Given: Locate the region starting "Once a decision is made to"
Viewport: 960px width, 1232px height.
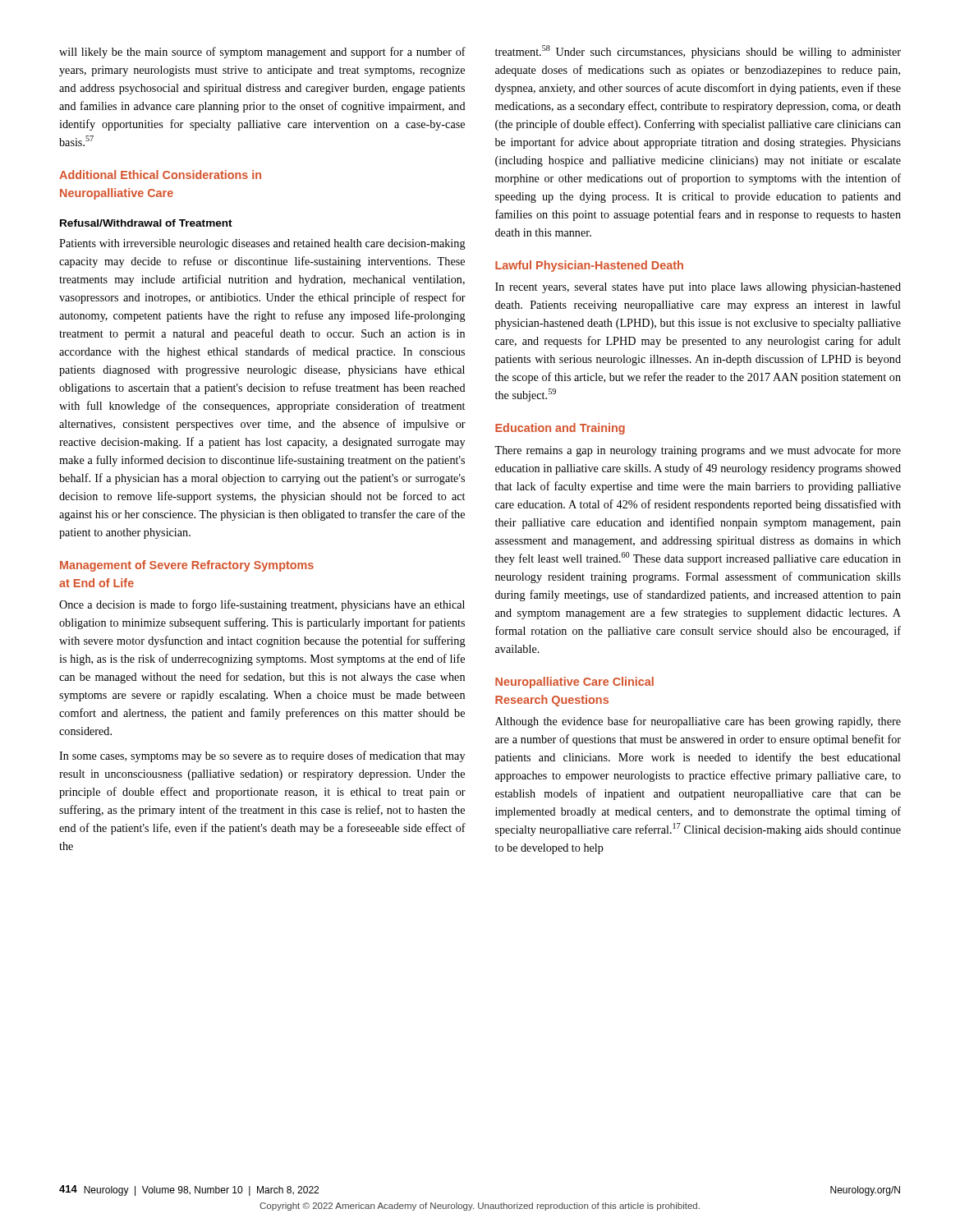Looking at the screenshot, I should [x=262, y=668].
